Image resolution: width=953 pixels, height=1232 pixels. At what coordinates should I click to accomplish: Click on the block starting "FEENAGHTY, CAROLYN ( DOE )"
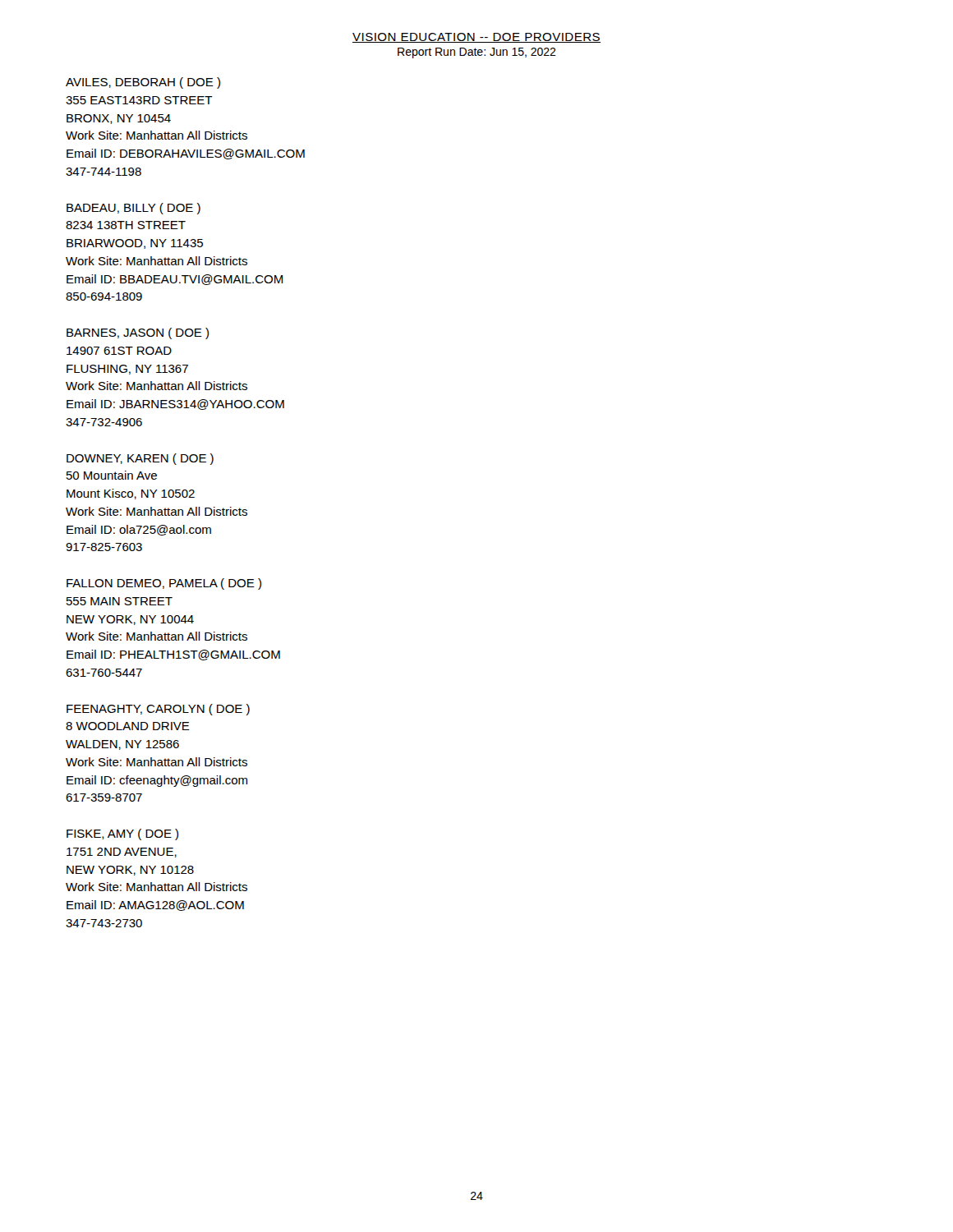coord(158,710)
